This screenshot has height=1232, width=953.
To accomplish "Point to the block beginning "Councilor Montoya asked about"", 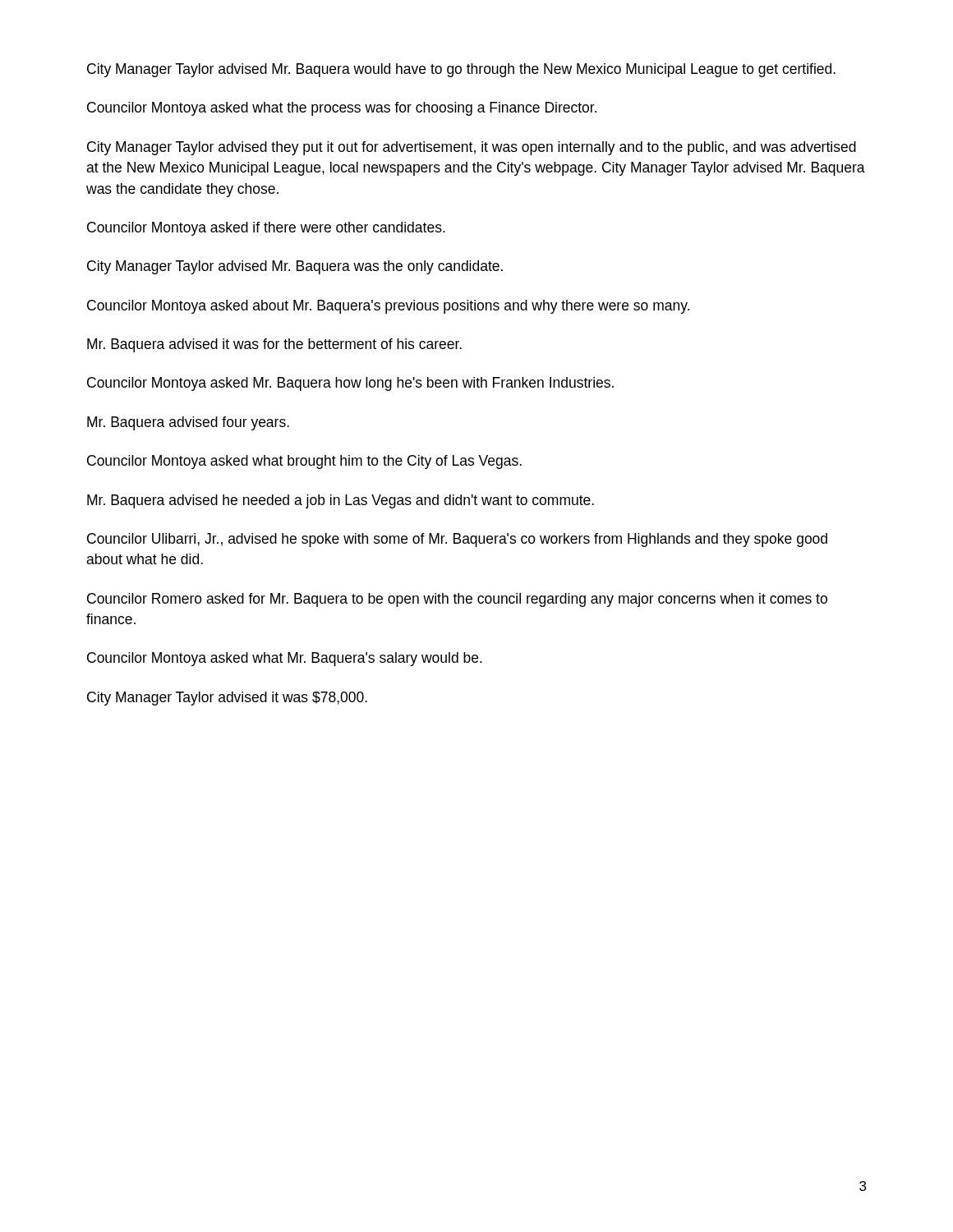I will pos(388,305).
